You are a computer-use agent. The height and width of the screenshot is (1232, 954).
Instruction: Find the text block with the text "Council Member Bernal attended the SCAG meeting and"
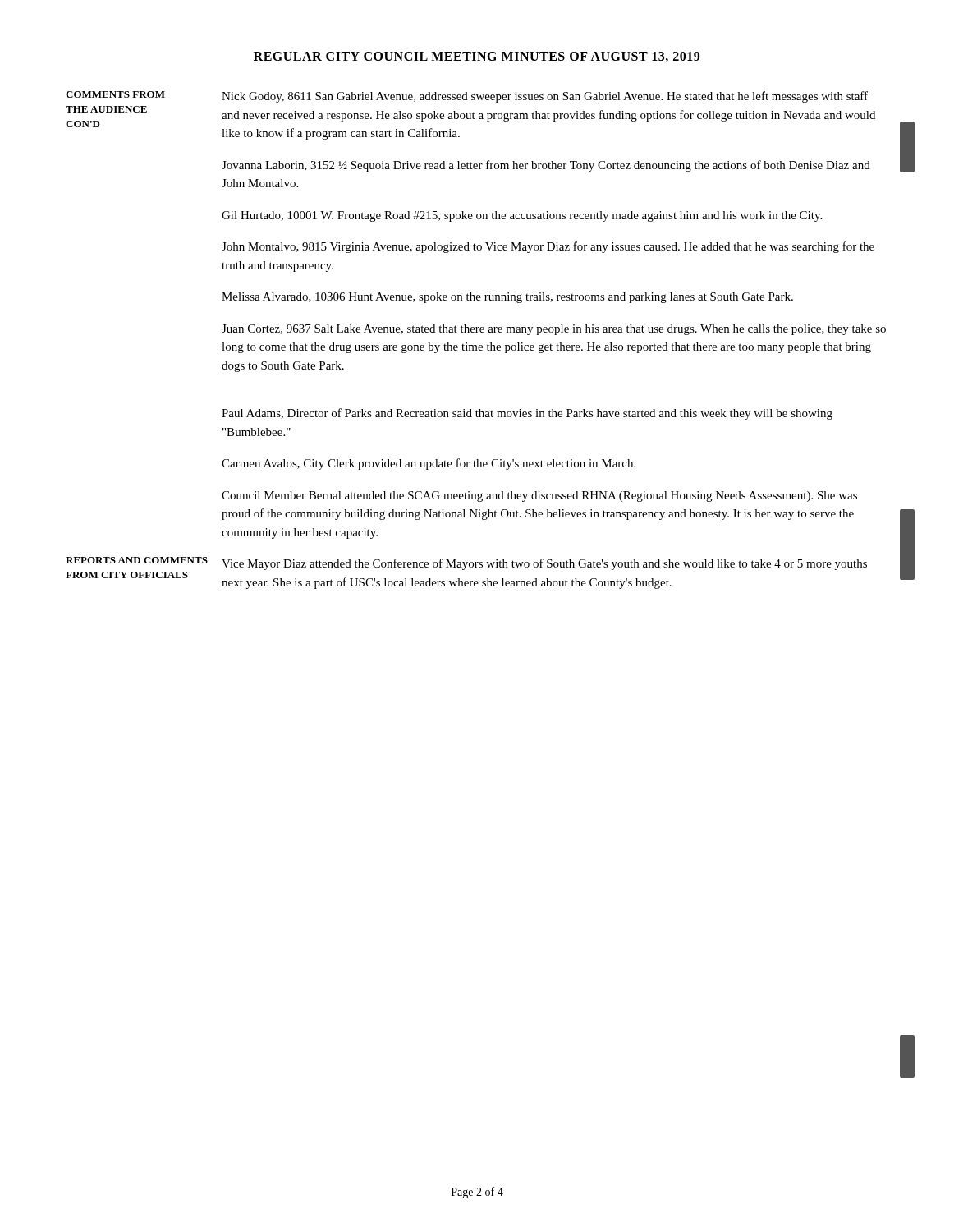click(x=540, y=513)
